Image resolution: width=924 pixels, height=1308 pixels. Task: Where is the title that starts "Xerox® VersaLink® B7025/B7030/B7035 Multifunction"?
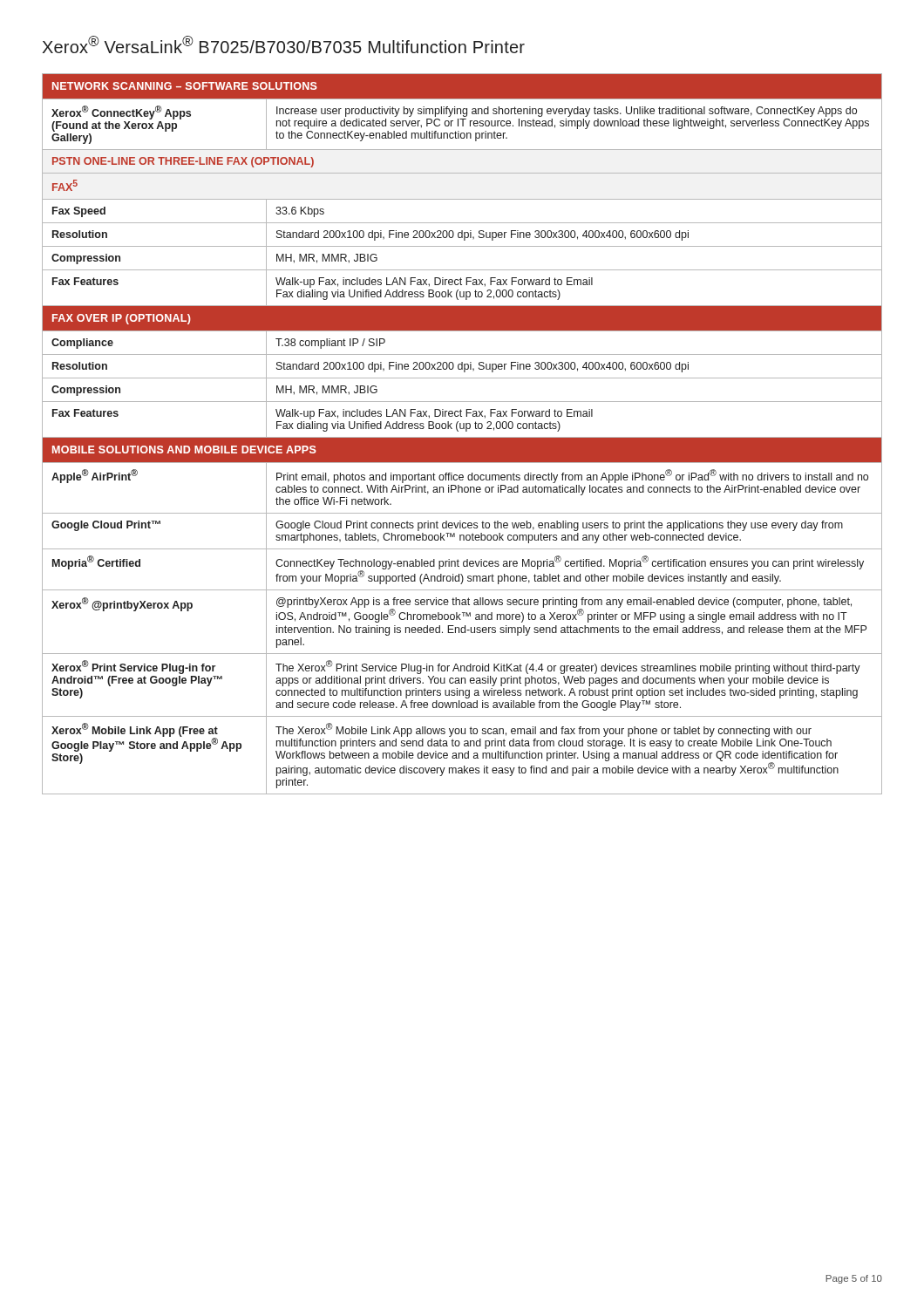click(x=283, y=45)
